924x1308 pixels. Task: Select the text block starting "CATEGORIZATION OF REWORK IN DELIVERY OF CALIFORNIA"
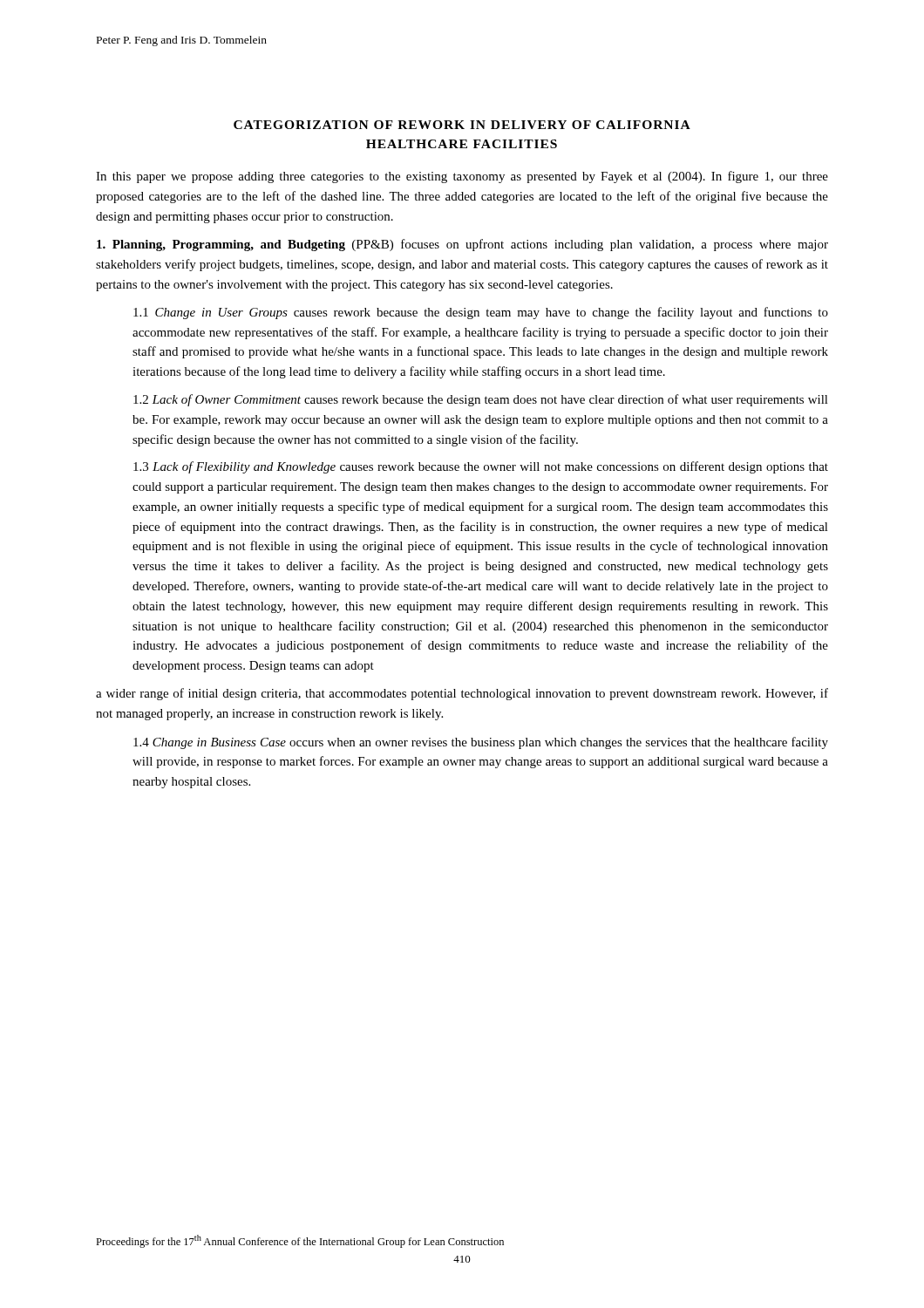(x=462, y=134)
